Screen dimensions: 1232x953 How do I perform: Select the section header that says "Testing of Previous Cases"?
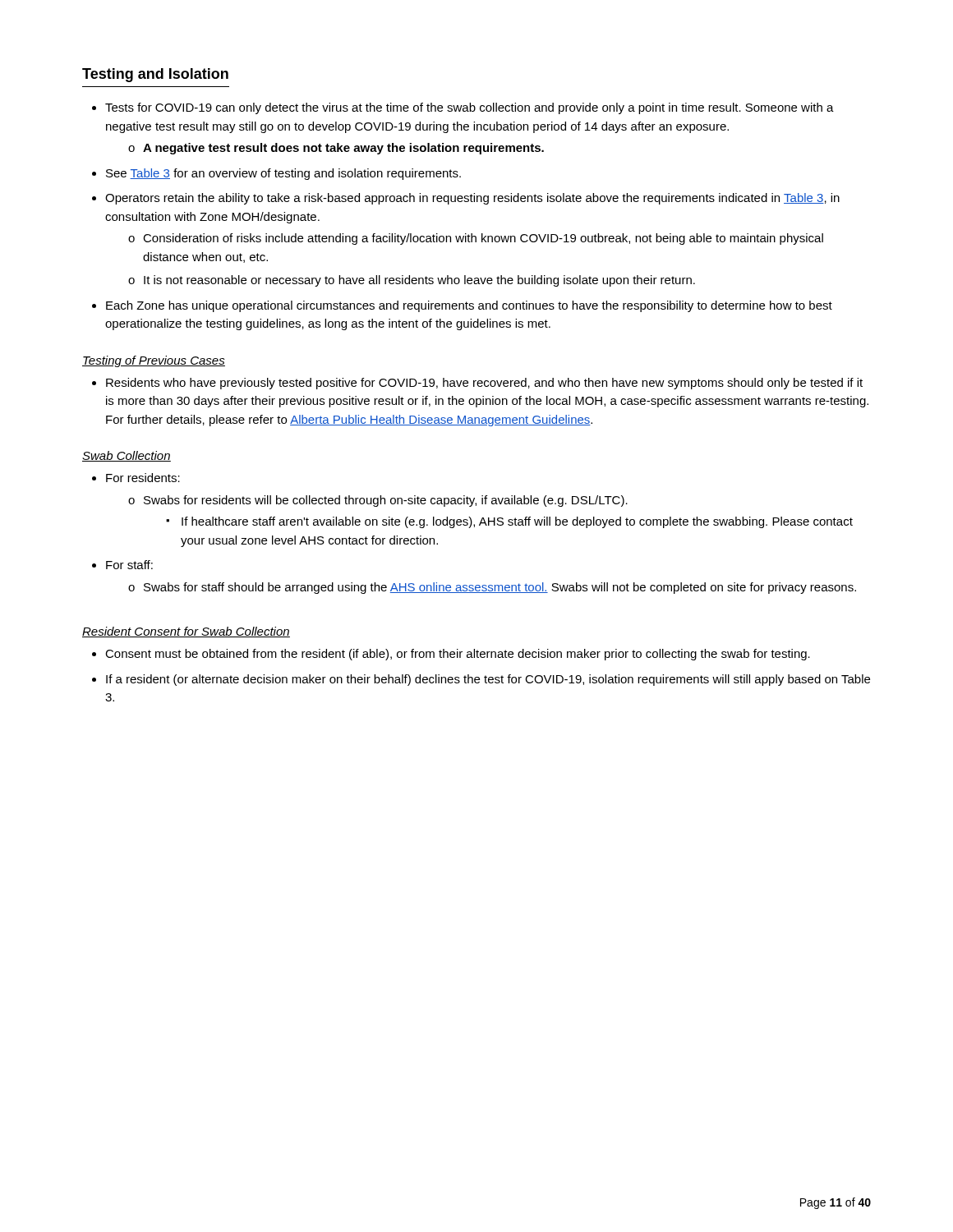point(154,360)
